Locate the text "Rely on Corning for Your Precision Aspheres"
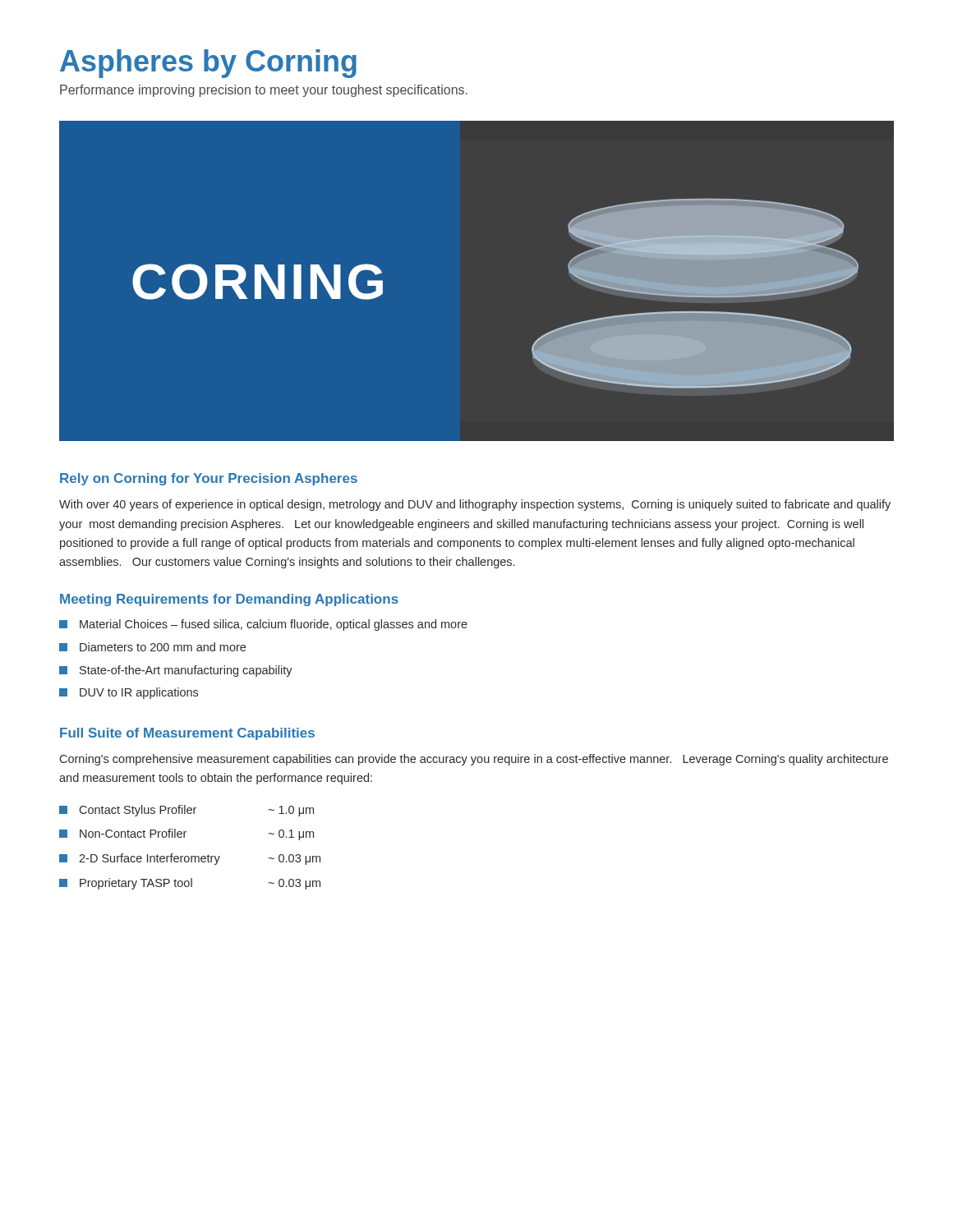The width and height of the screenshot is (953, 1232). click(x=208, y=479)
